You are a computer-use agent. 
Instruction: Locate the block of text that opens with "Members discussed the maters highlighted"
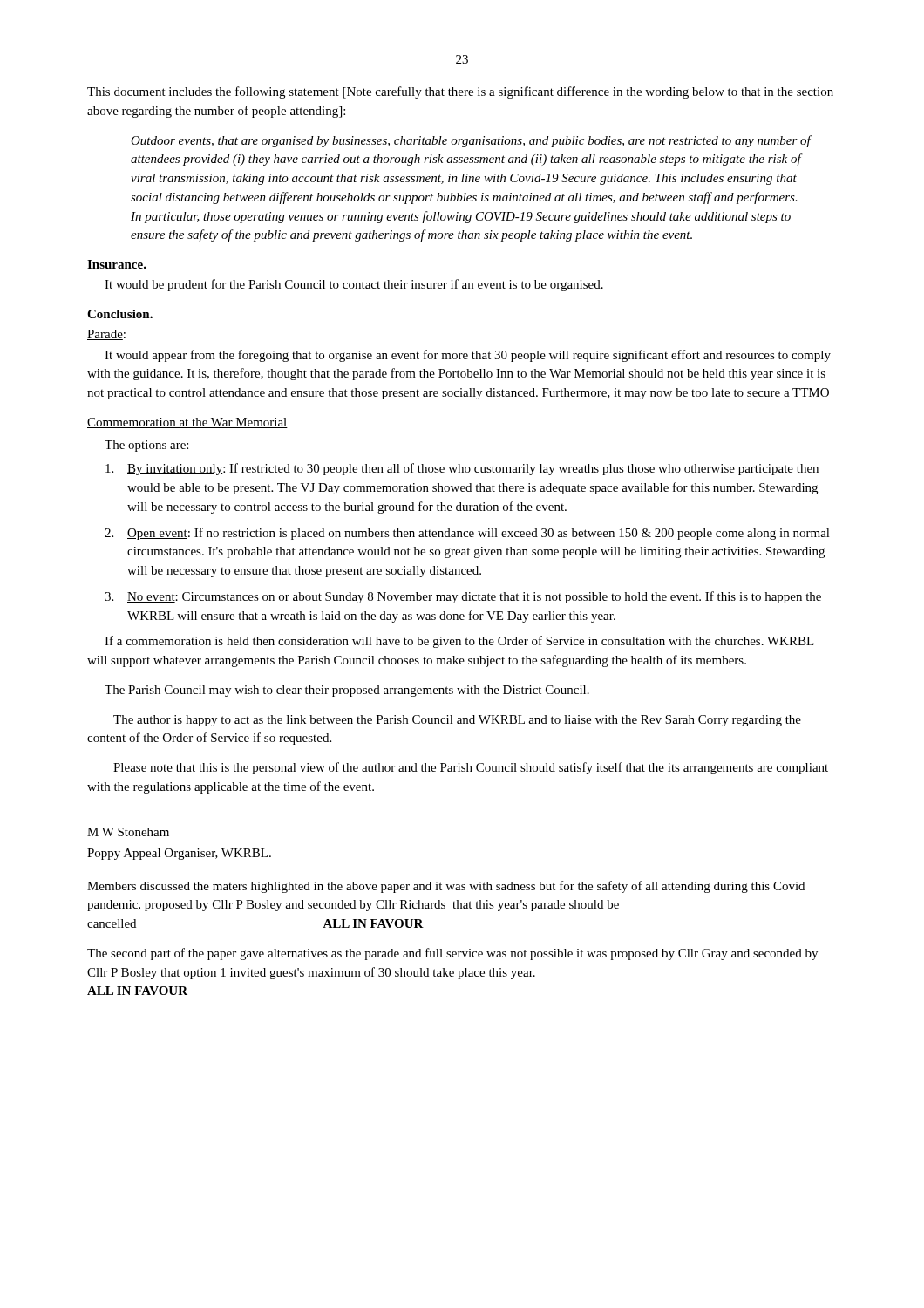point(446,904)
